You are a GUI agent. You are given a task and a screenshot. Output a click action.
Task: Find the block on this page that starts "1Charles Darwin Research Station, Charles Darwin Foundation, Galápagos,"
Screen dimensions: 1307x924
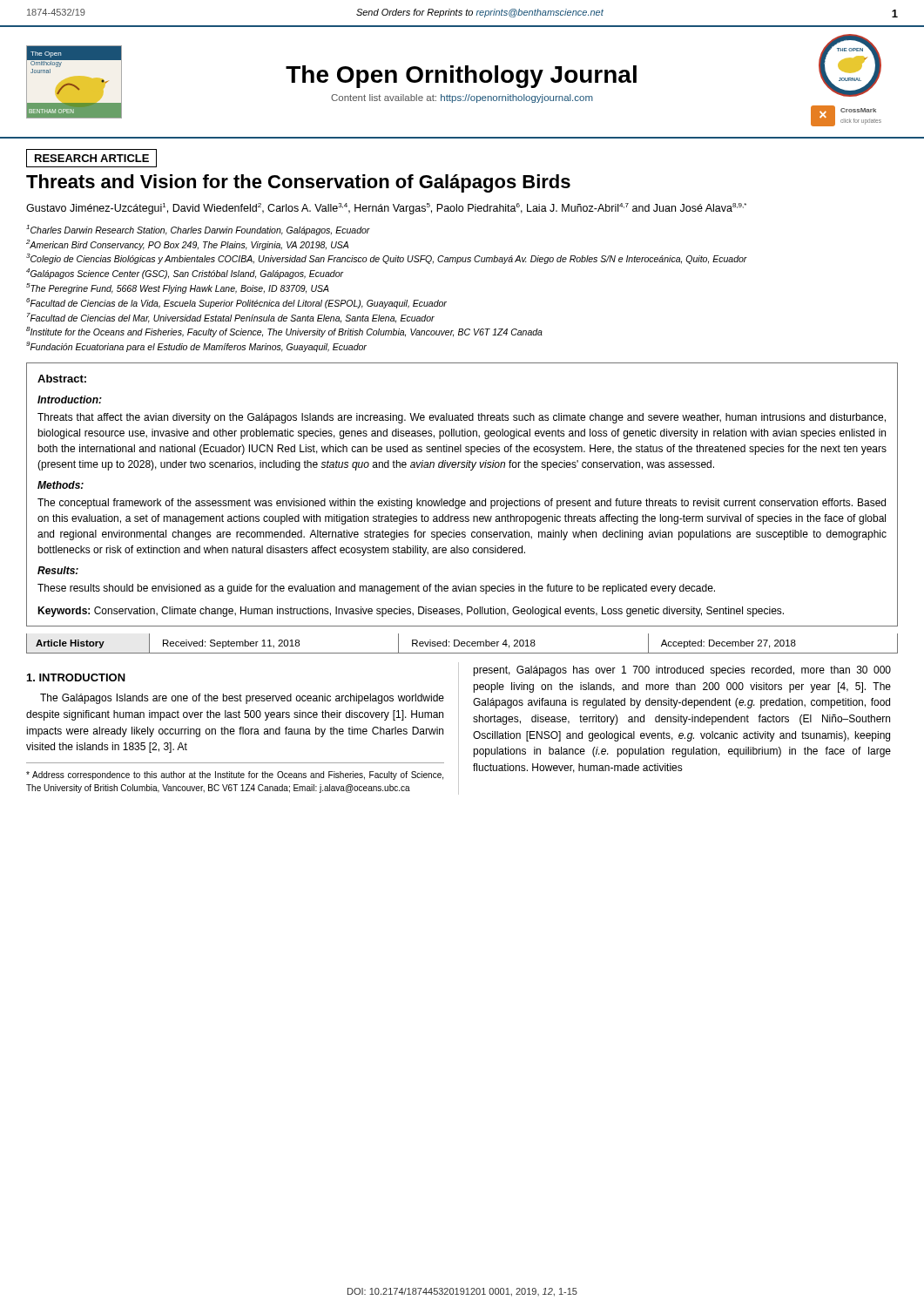(198, 230)
